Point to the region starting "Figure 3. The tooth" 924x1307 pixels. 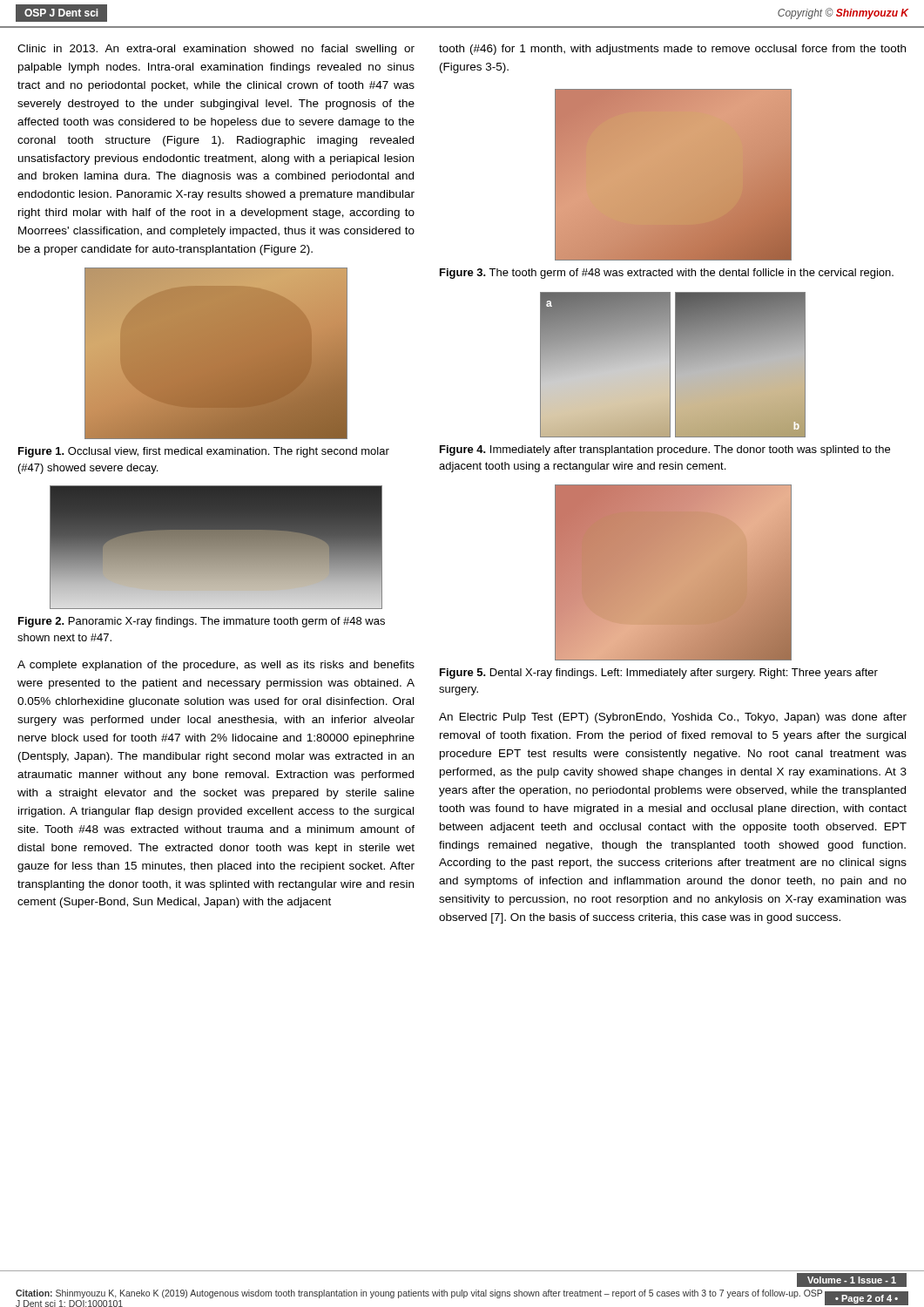[667, 272]
